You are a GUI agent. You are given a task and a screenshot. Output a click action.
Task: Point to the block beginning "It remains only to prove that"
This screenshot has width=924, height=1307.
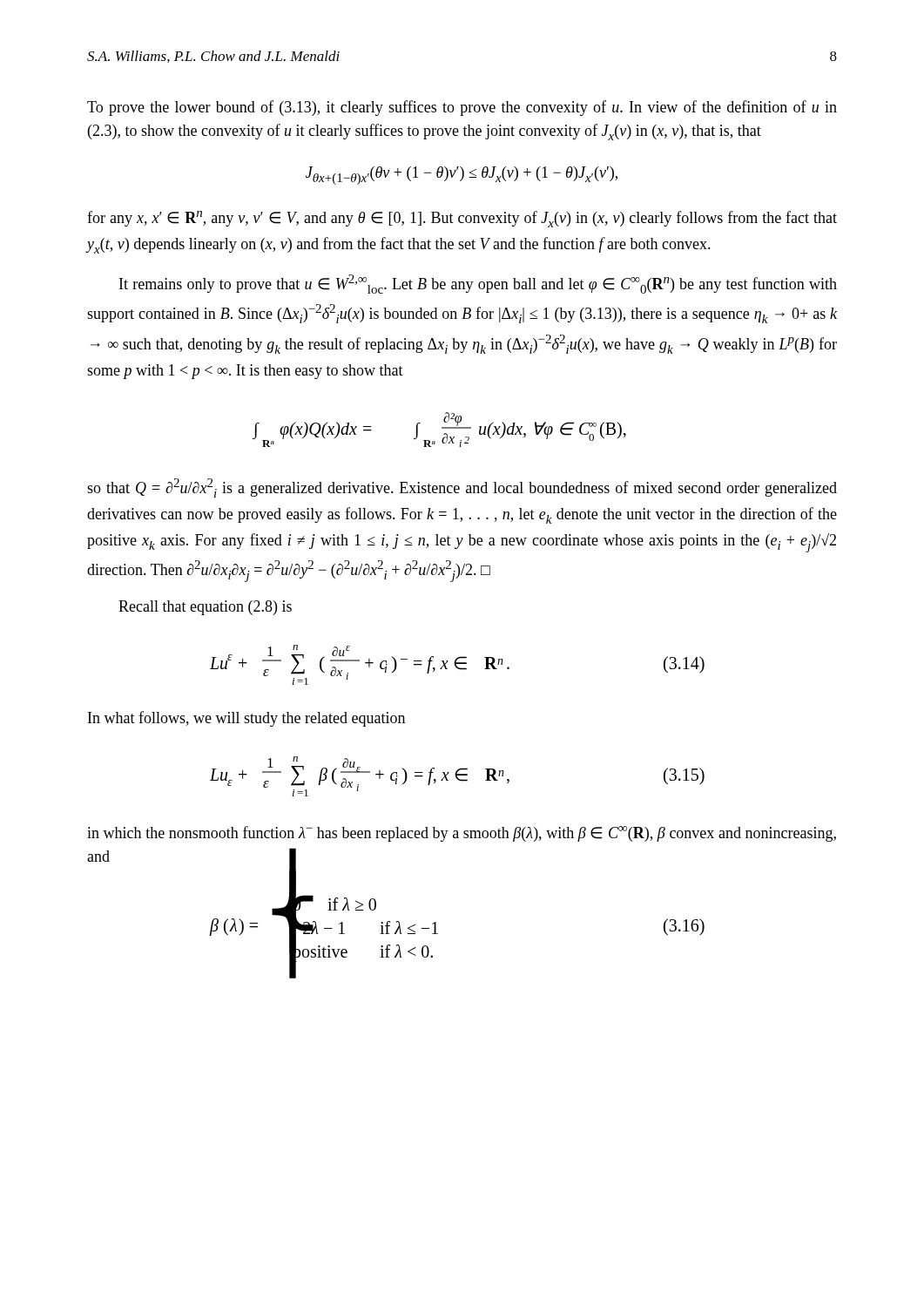coord(462,326)
